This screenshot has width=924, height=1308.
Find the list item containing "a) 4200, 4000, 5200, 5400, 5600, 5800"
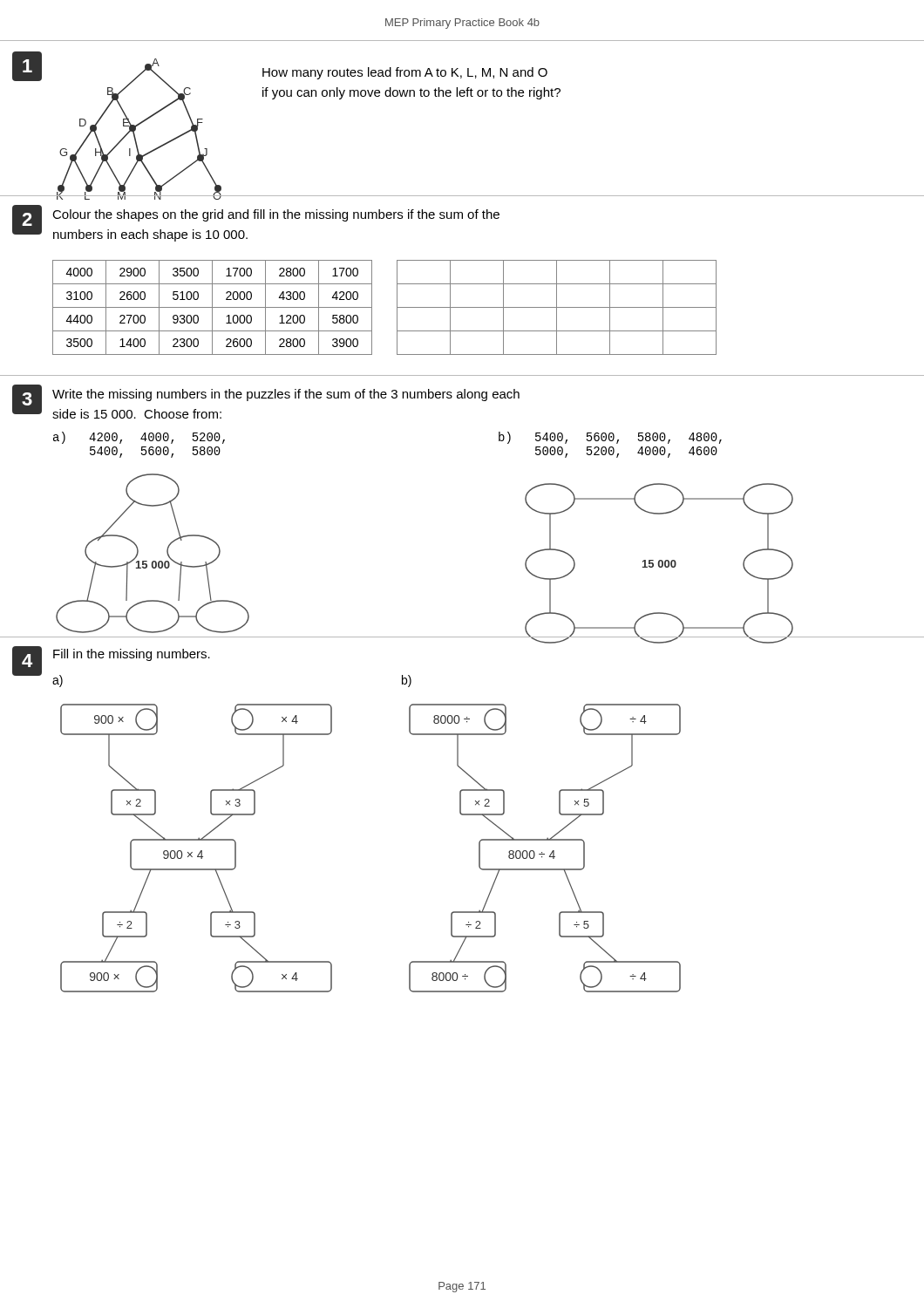[140, 445]
